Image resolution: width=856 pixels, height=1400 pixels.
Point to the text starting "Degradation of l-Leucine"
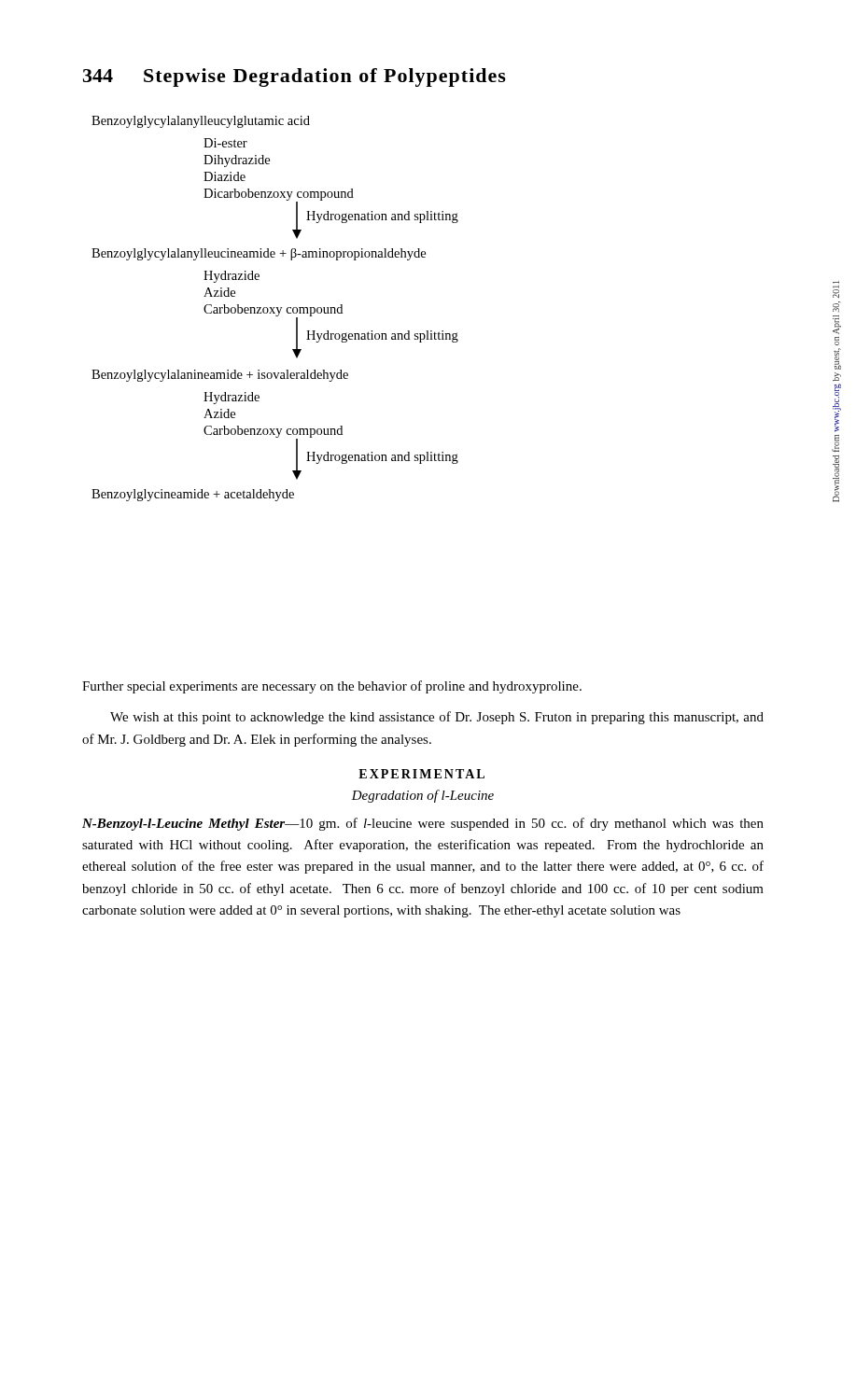point(423,795)
